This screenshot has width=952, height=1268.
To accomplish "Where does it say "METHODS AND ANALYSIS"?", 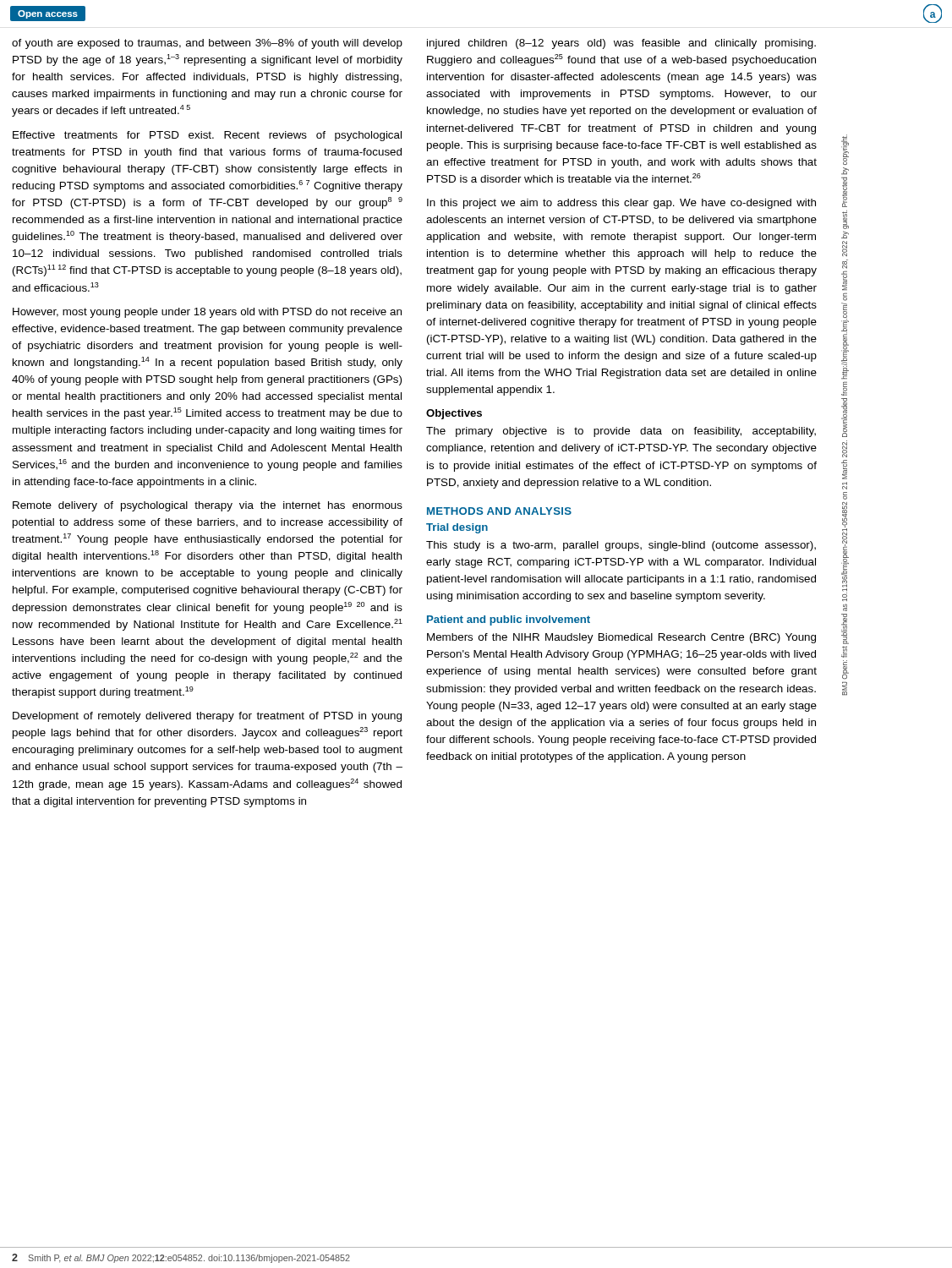I will tap(499, 511).
